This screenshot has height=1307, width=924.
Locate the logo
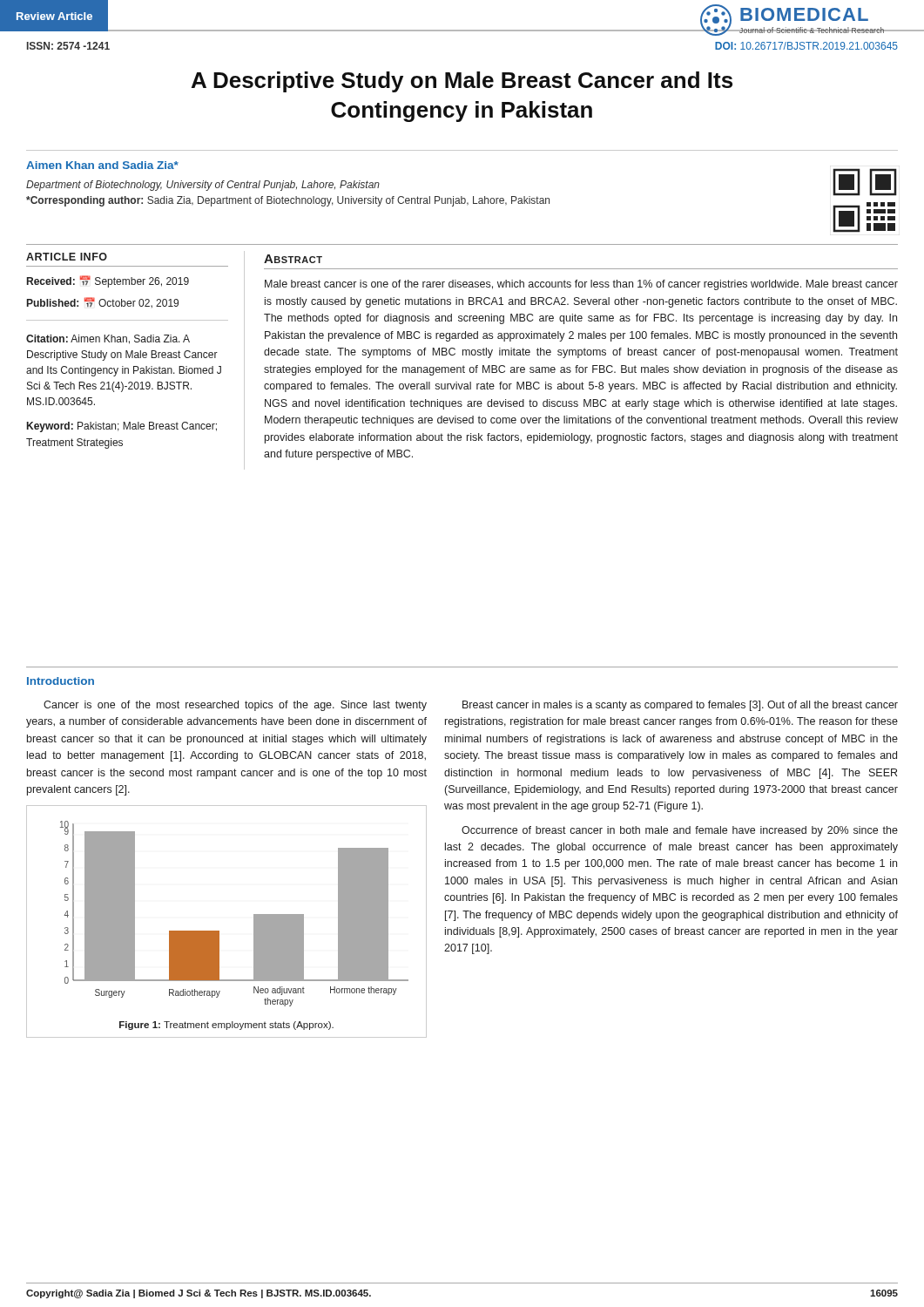(799, 20)
